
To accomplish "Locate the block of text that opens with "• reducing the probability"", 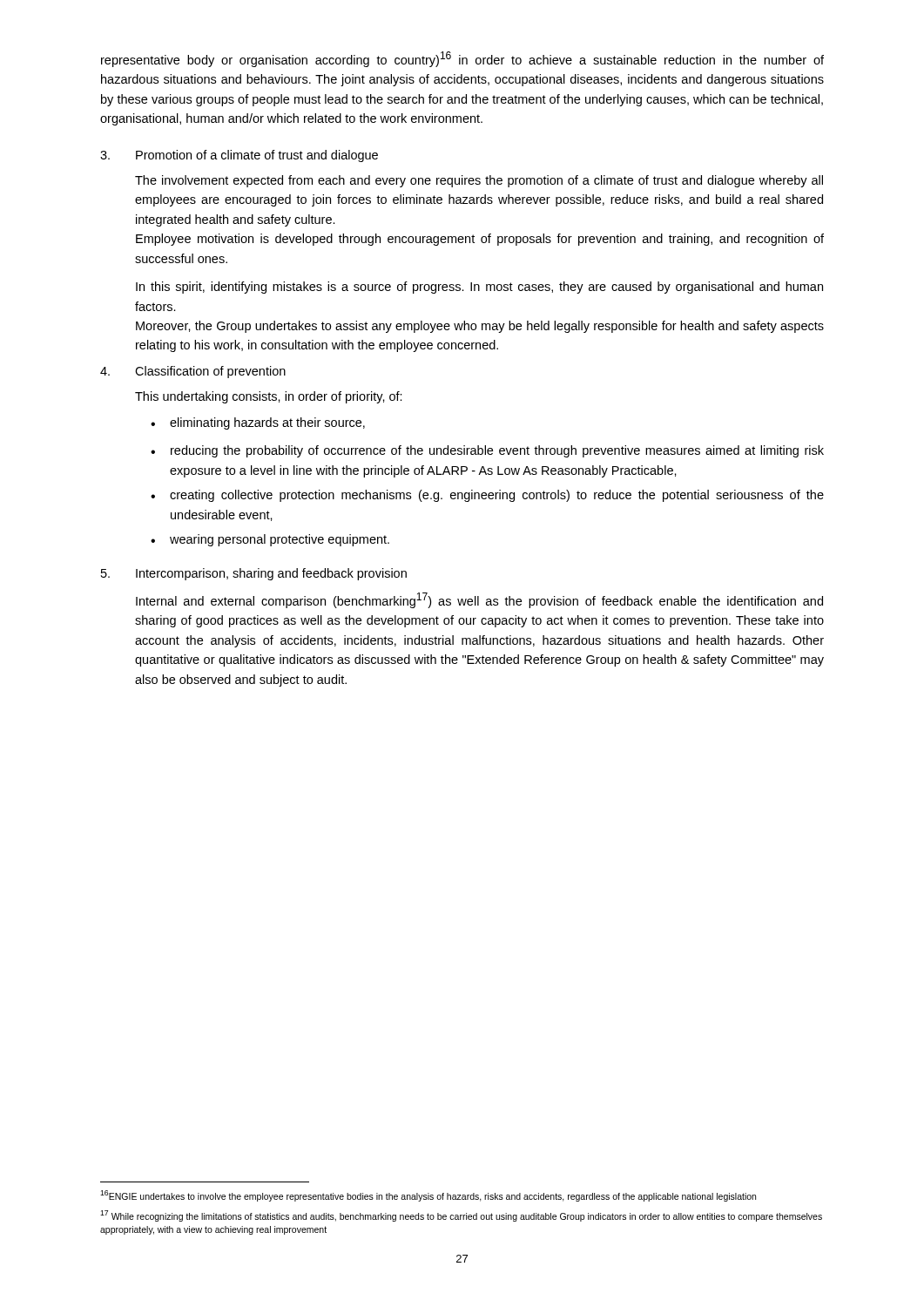I will 487,461.
